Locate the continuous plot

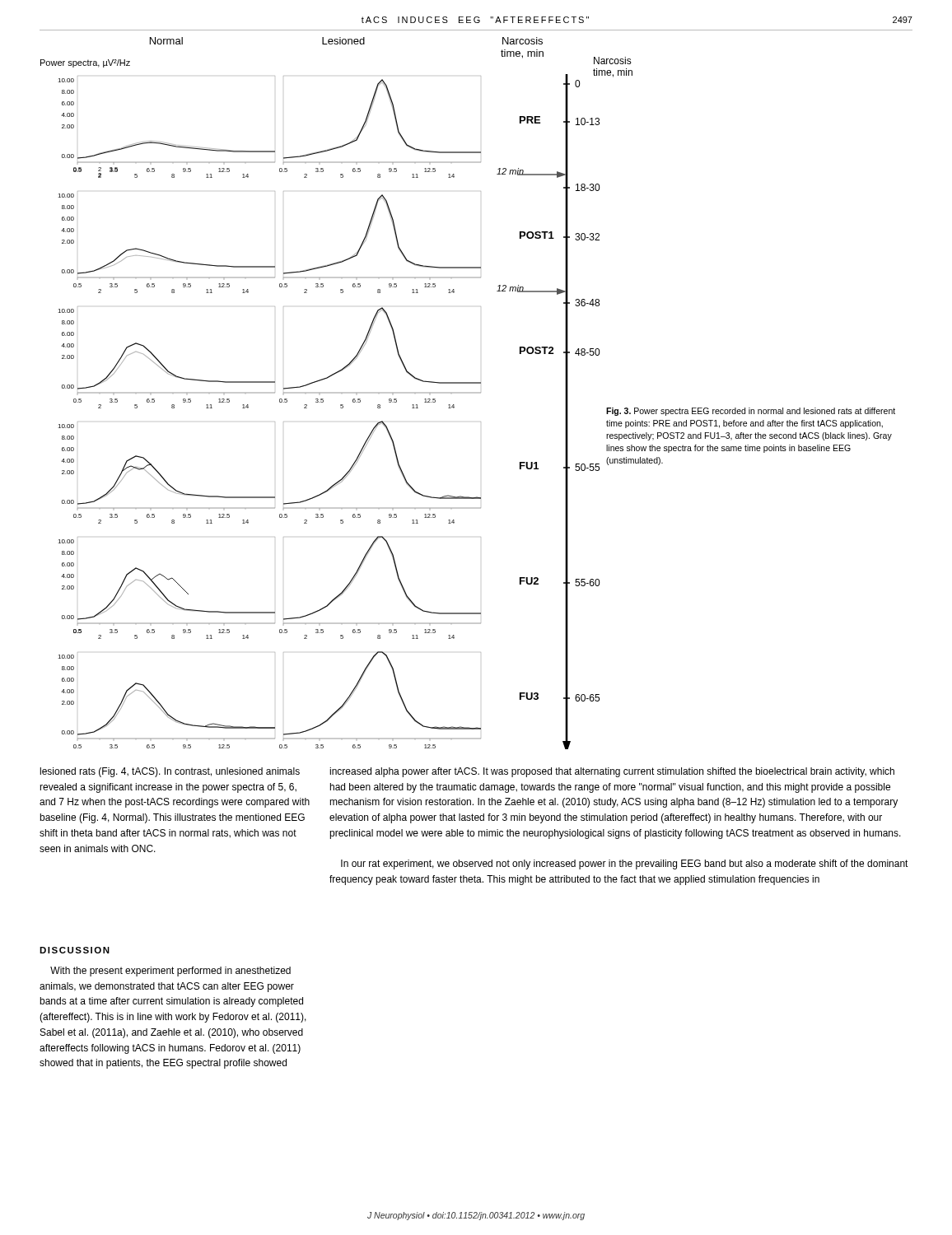point(476,393)
